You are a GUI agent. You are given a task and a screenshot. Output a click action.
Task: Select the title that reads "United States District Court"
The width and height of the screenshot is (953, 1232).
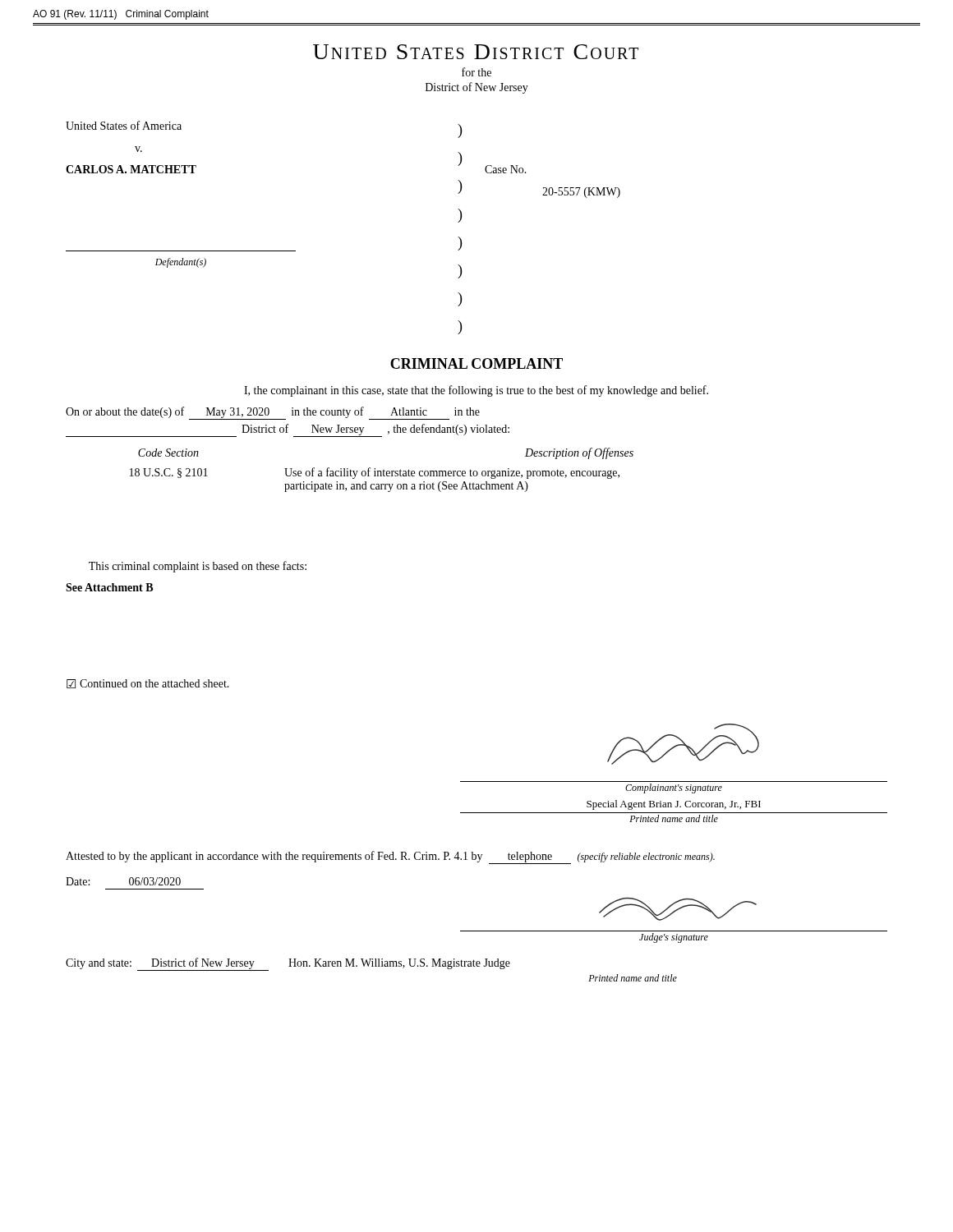[x=476, y=67]
